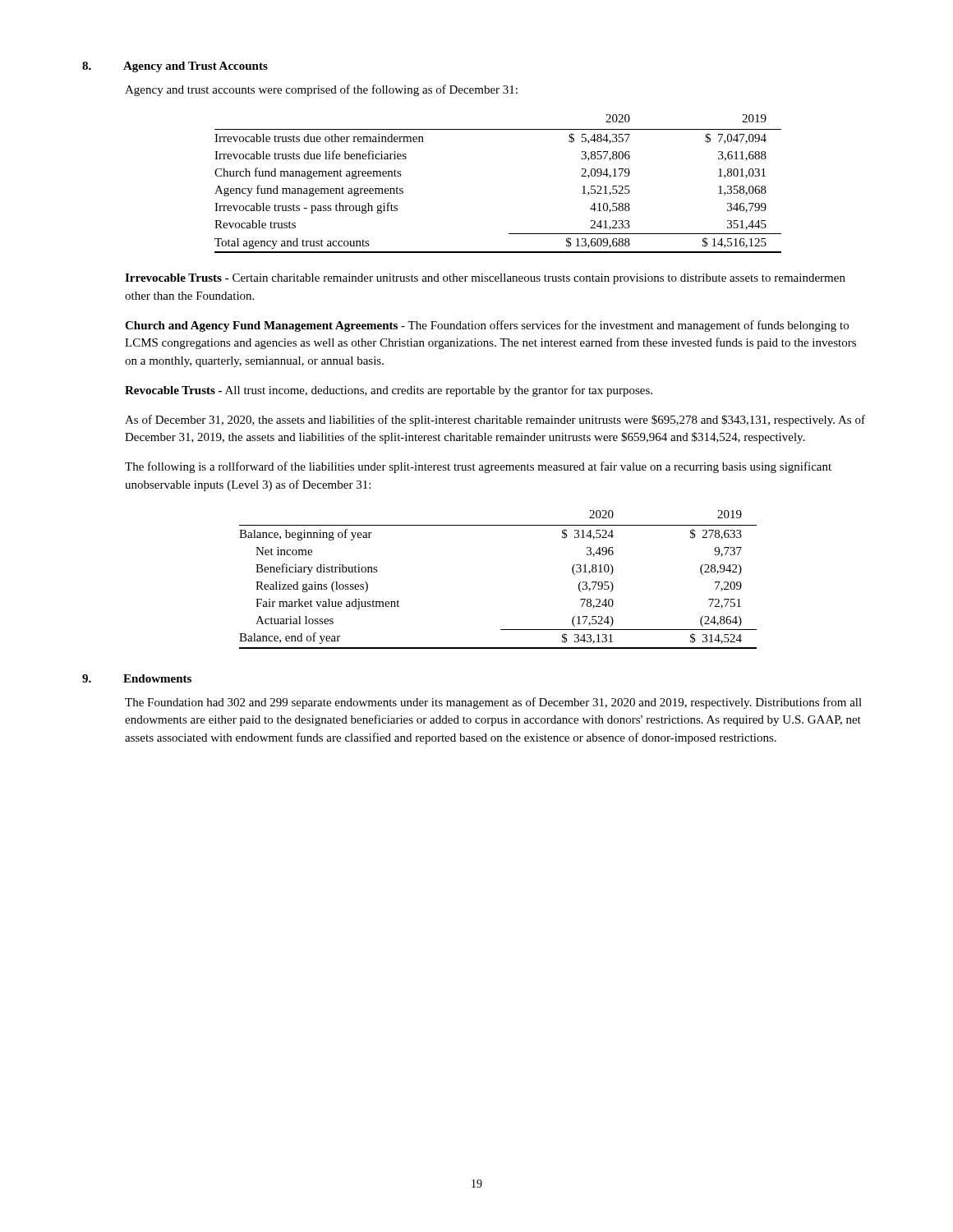Find the element starting "8. Agency and"
Viewport: 953px width, 1232px height.
coord(175,66)
